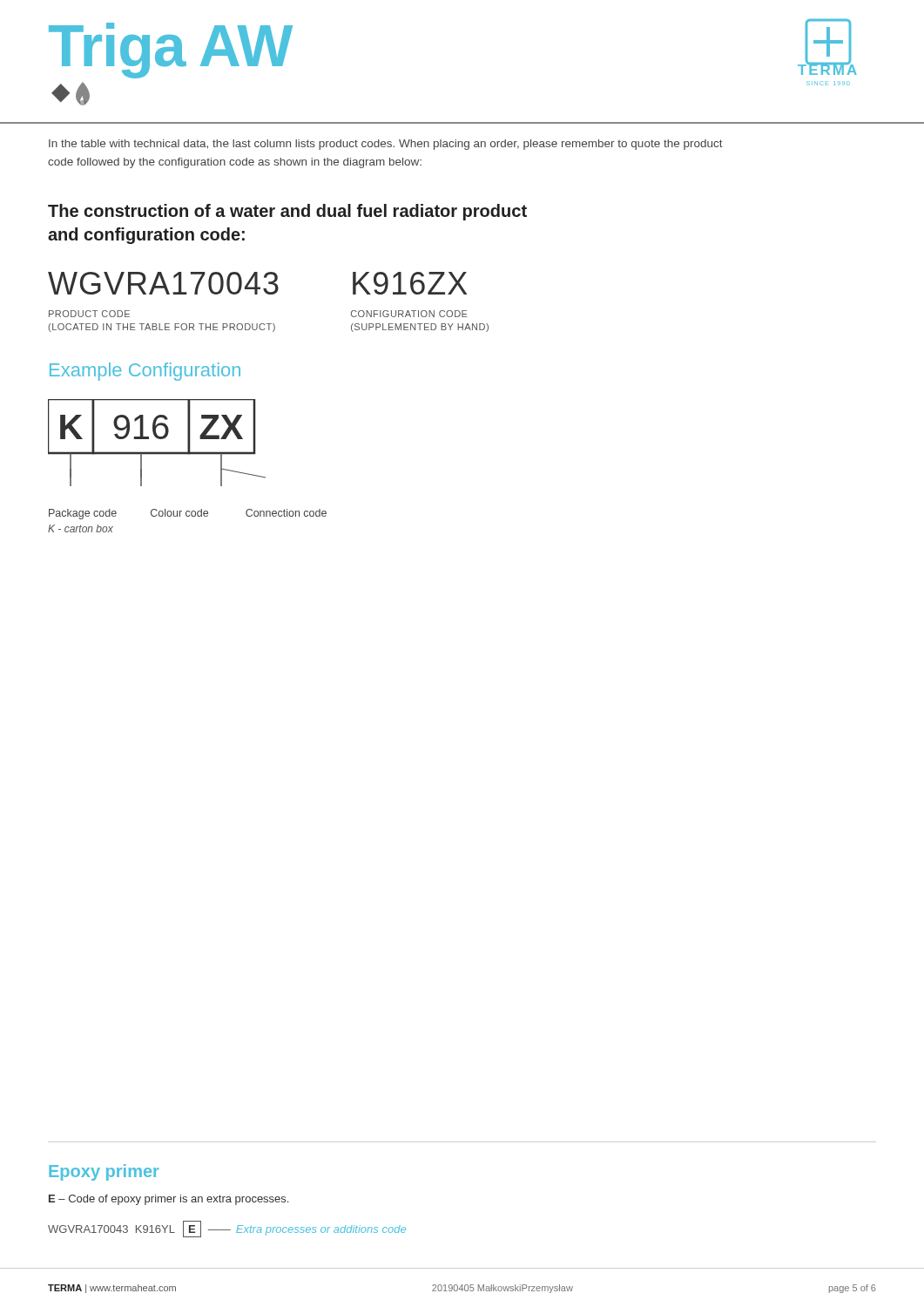Viewport: 924px width, 1307px height.
Task: Select the text block that says "WGVRA170043 PRODUCT CODE(located in the"
Action: tap(164, 300)
